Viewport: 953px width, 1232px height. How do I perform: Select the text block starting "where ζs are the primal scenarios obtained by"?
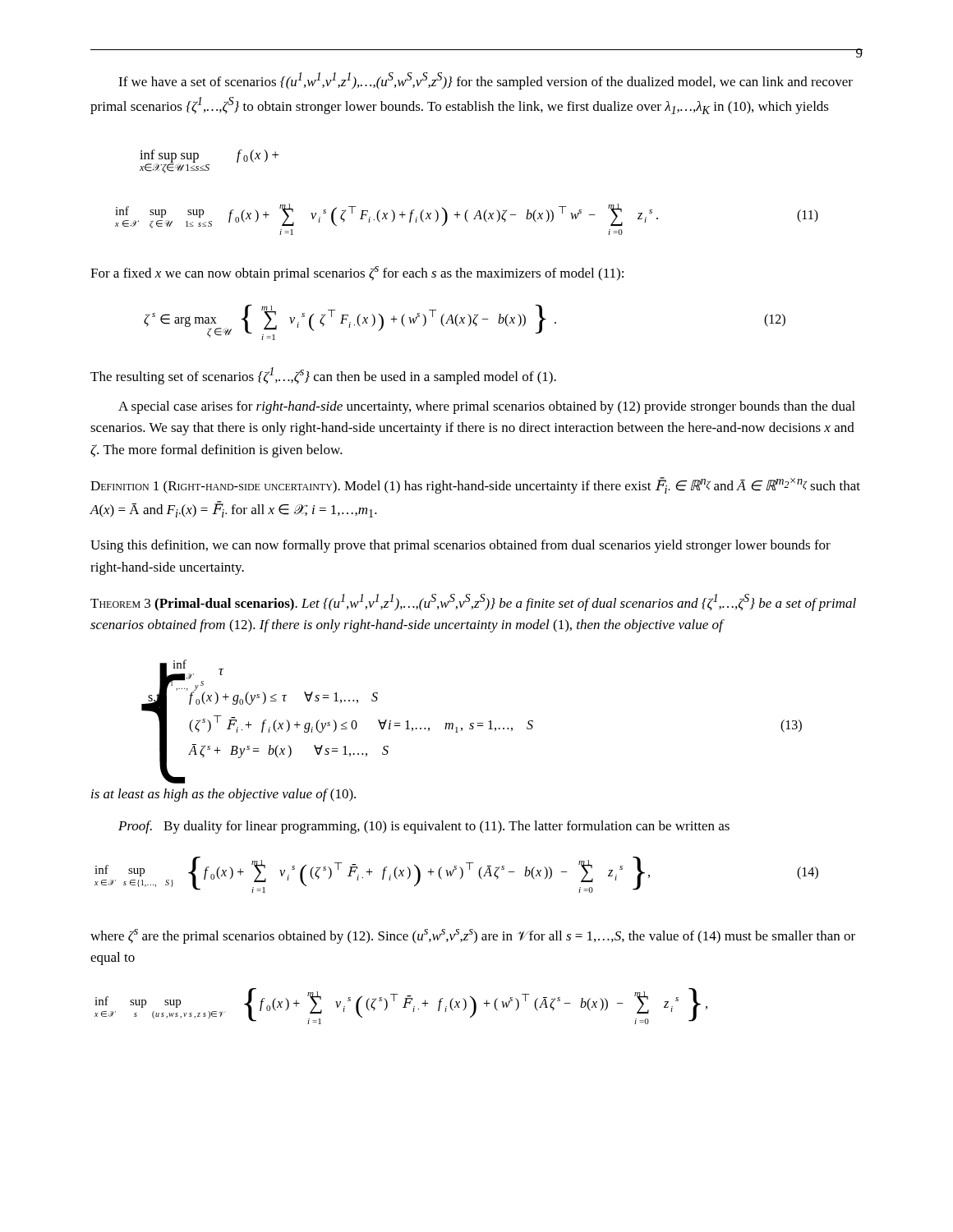click(476, 946)
